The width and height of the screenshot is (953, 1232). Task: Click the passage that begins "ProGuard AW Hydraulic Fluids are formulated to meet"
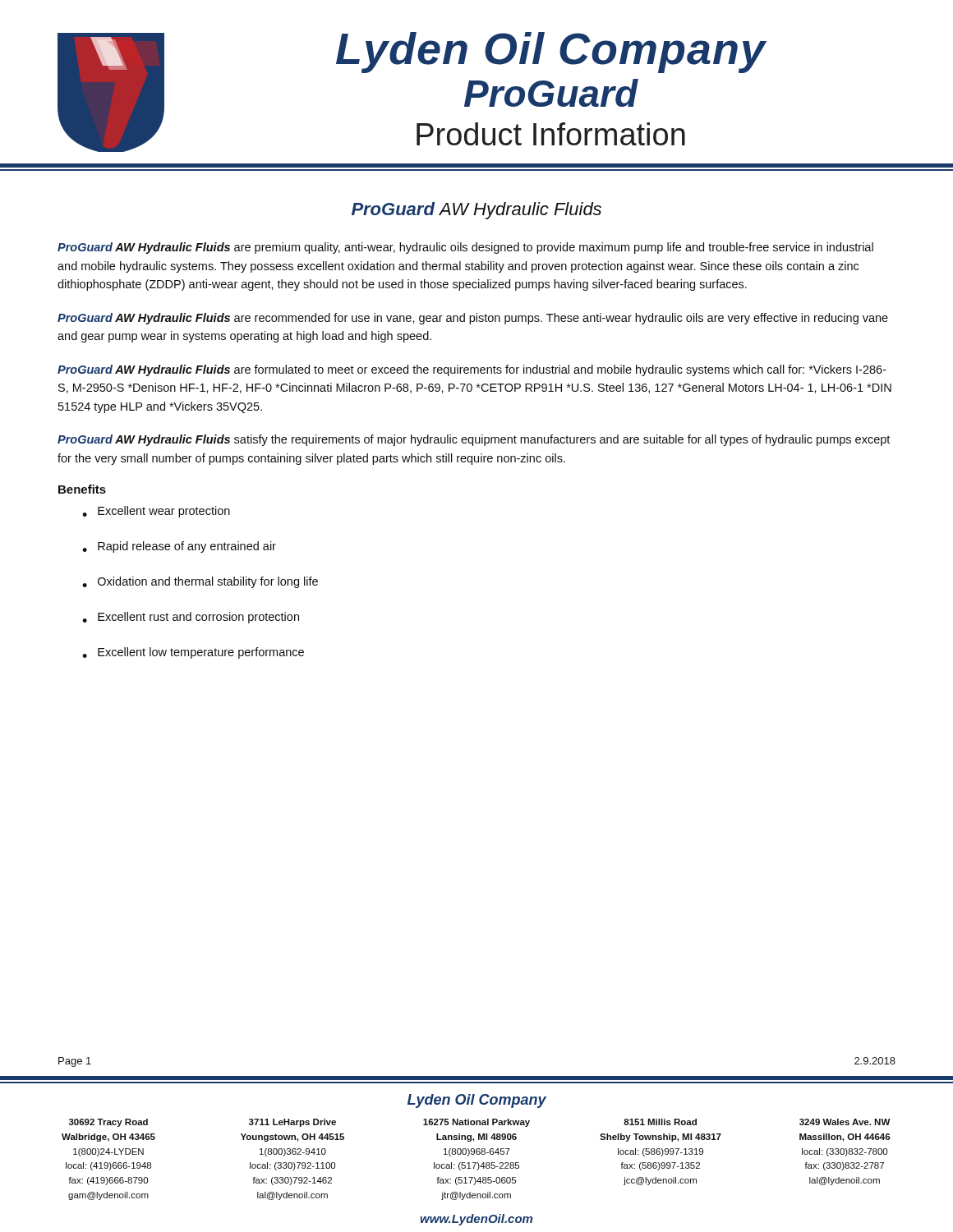coord(475,388)
